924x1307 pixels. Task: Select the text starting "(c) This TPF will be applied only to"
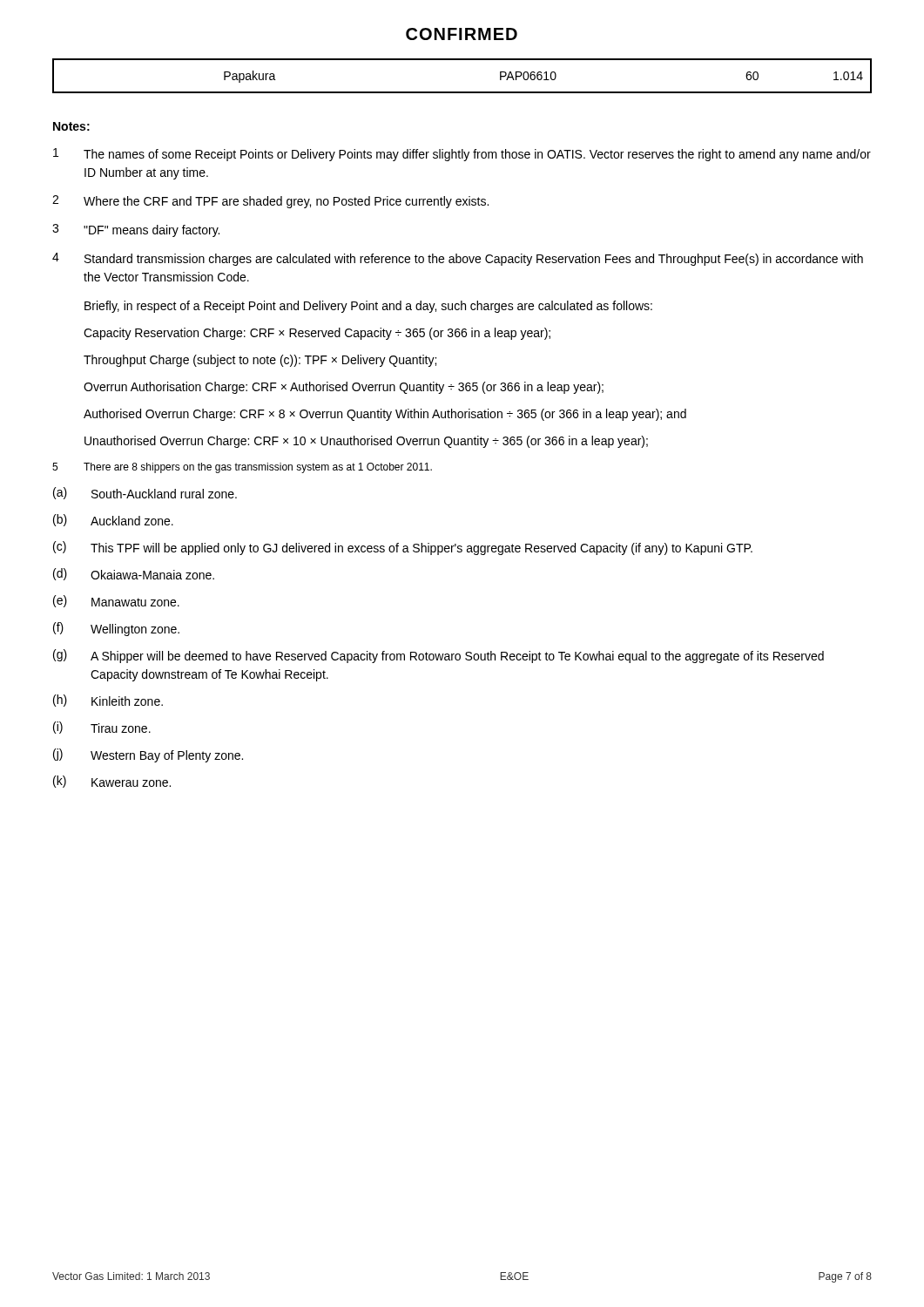pyautogui.click(x=462, y=549)
